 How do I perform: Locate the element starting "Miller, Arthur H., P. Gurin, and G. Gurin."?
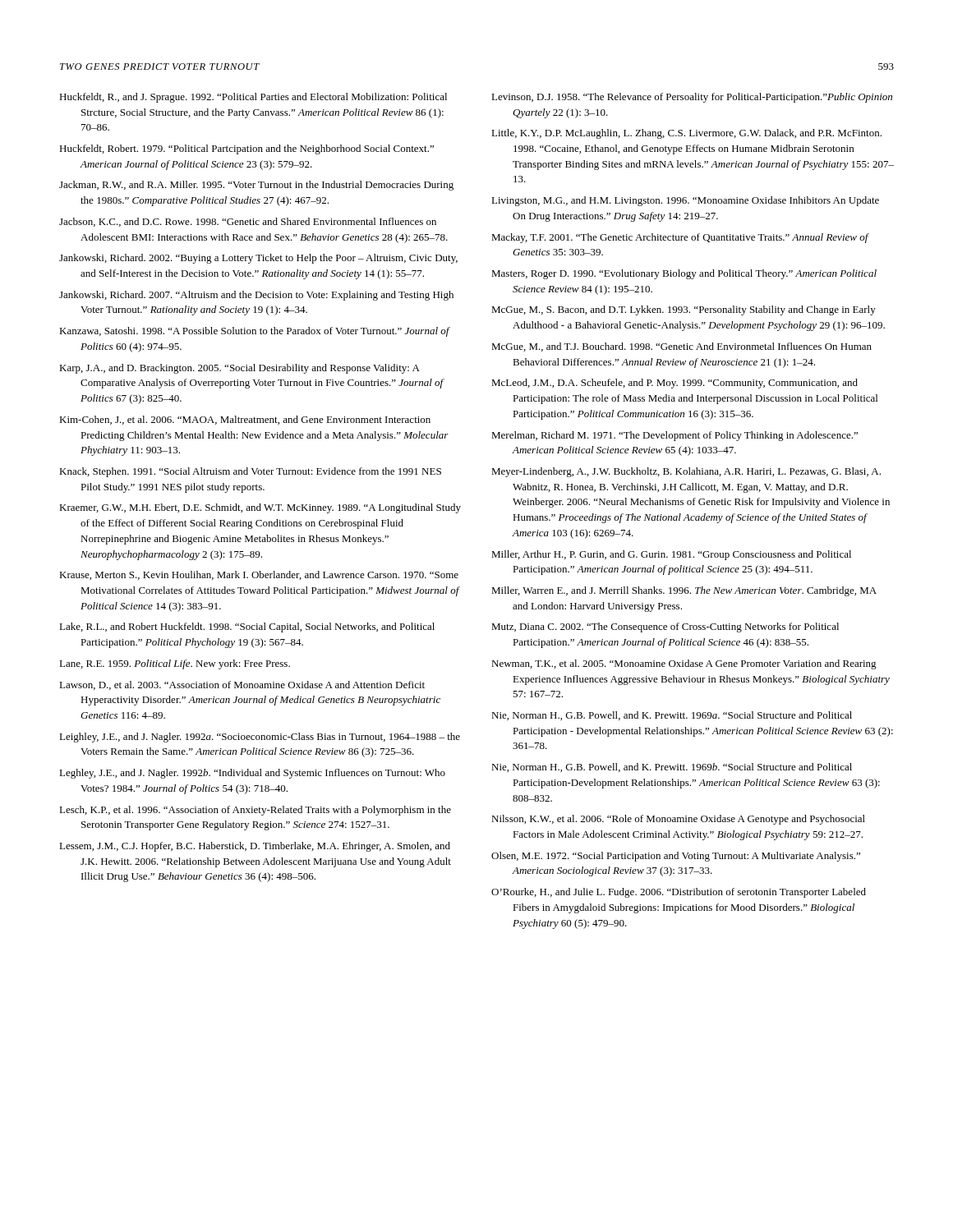(671, 561)
